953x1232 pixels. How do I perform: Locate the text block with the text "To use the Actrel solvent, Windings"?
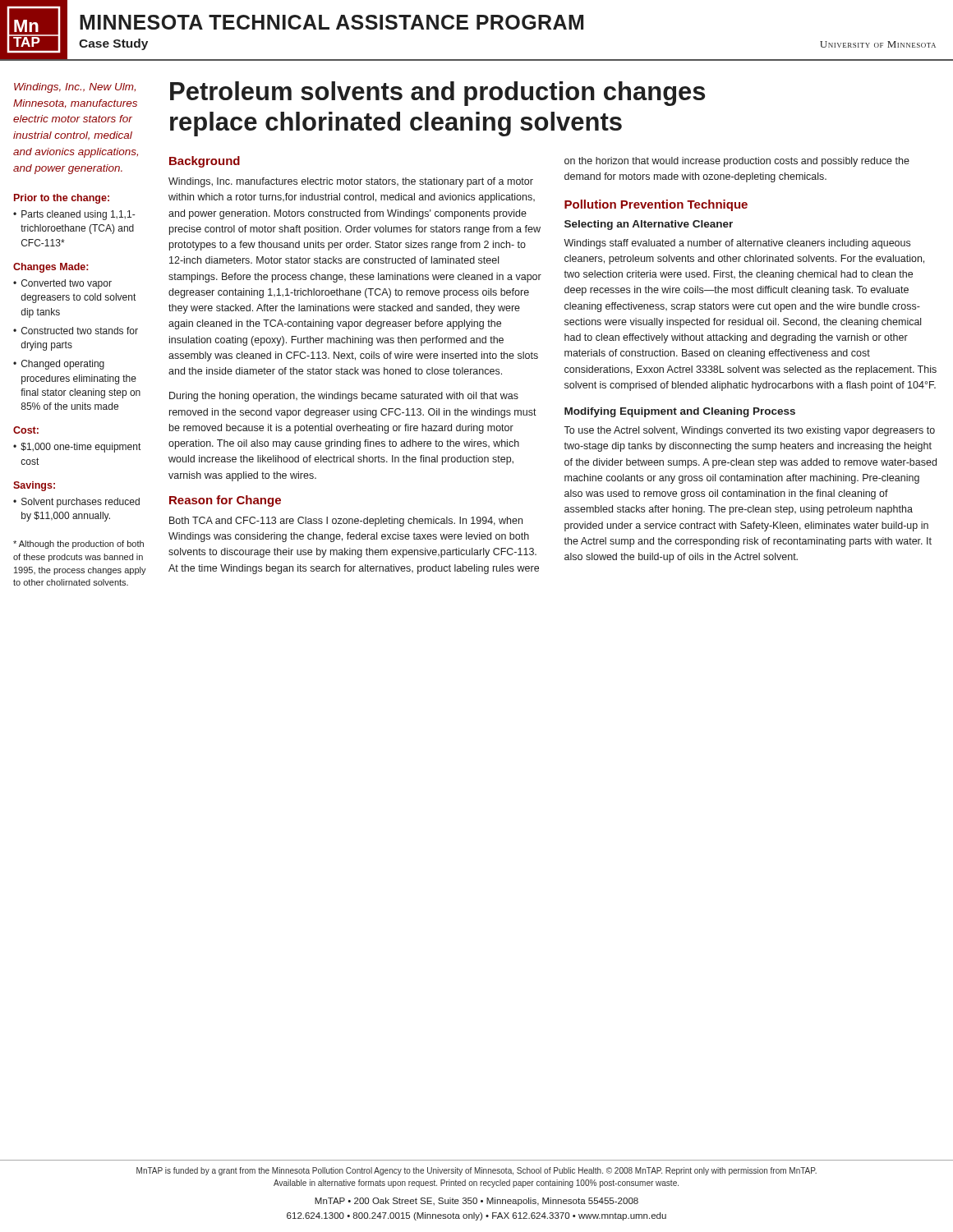751,494
